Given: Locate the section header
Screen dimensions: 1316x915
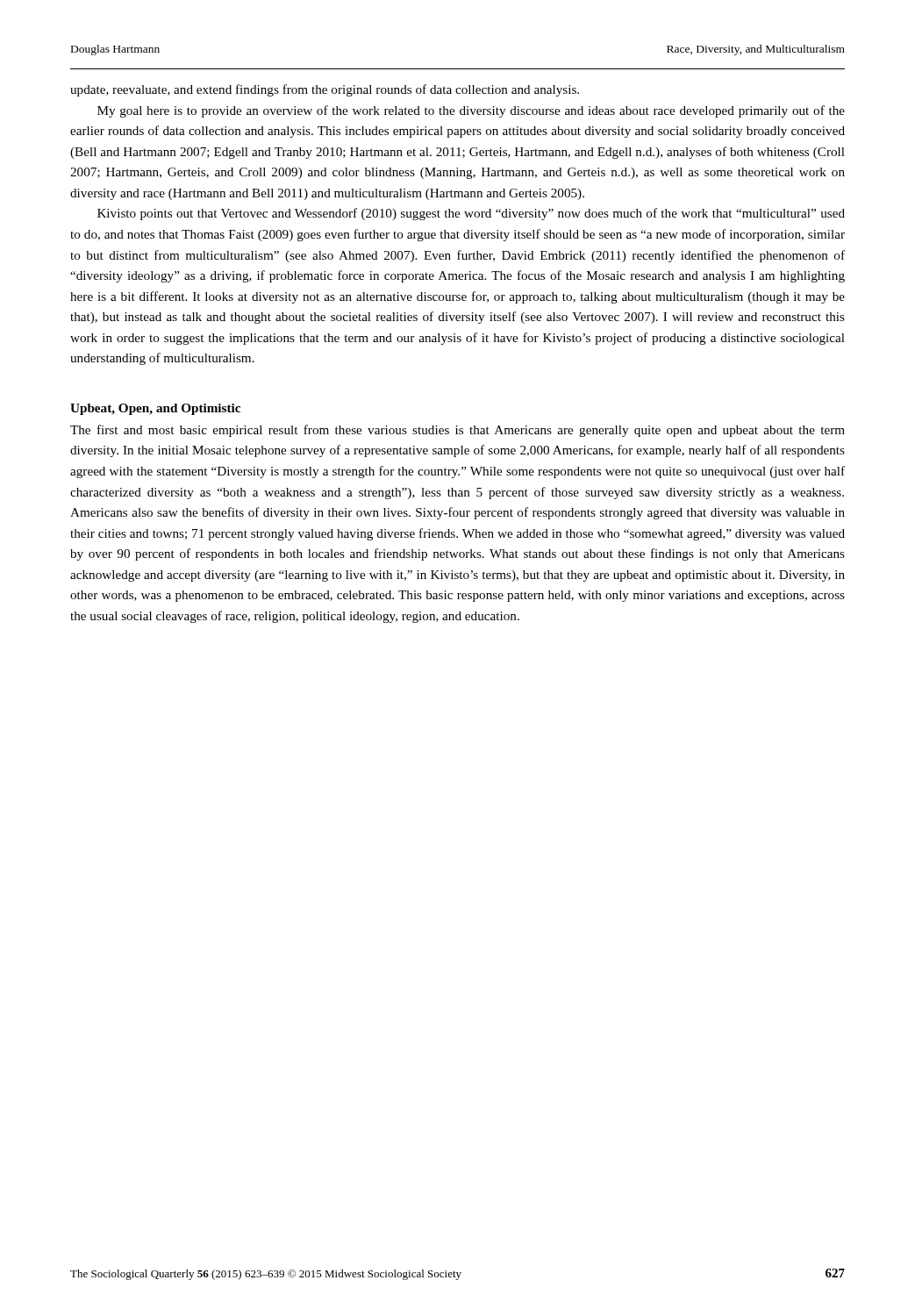Looking at the screenshot, I should pyautogui.click(x=156, y=407).
